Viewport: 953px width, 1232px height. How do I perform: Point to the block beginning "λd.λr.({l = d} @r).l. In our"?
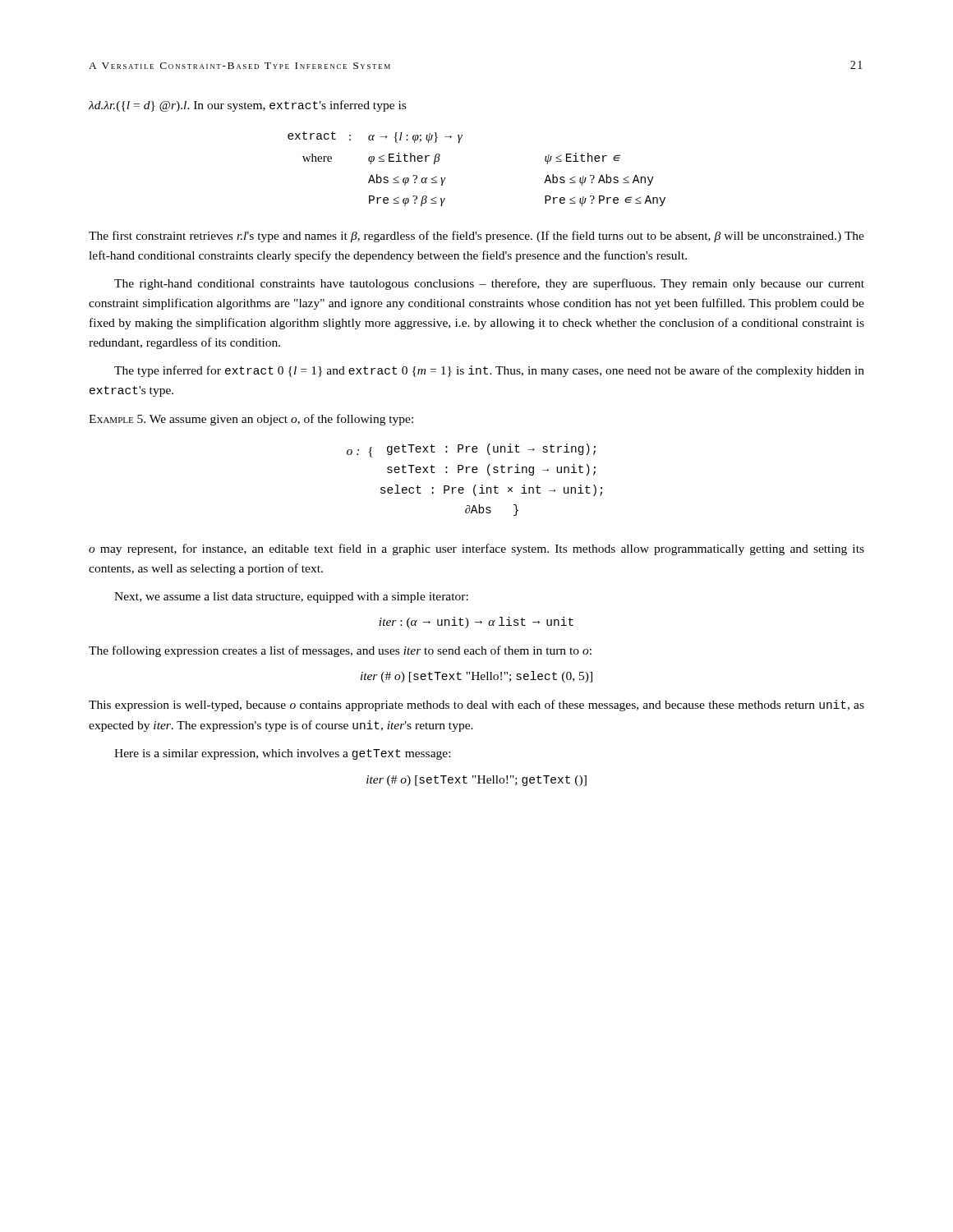[247, 106]
